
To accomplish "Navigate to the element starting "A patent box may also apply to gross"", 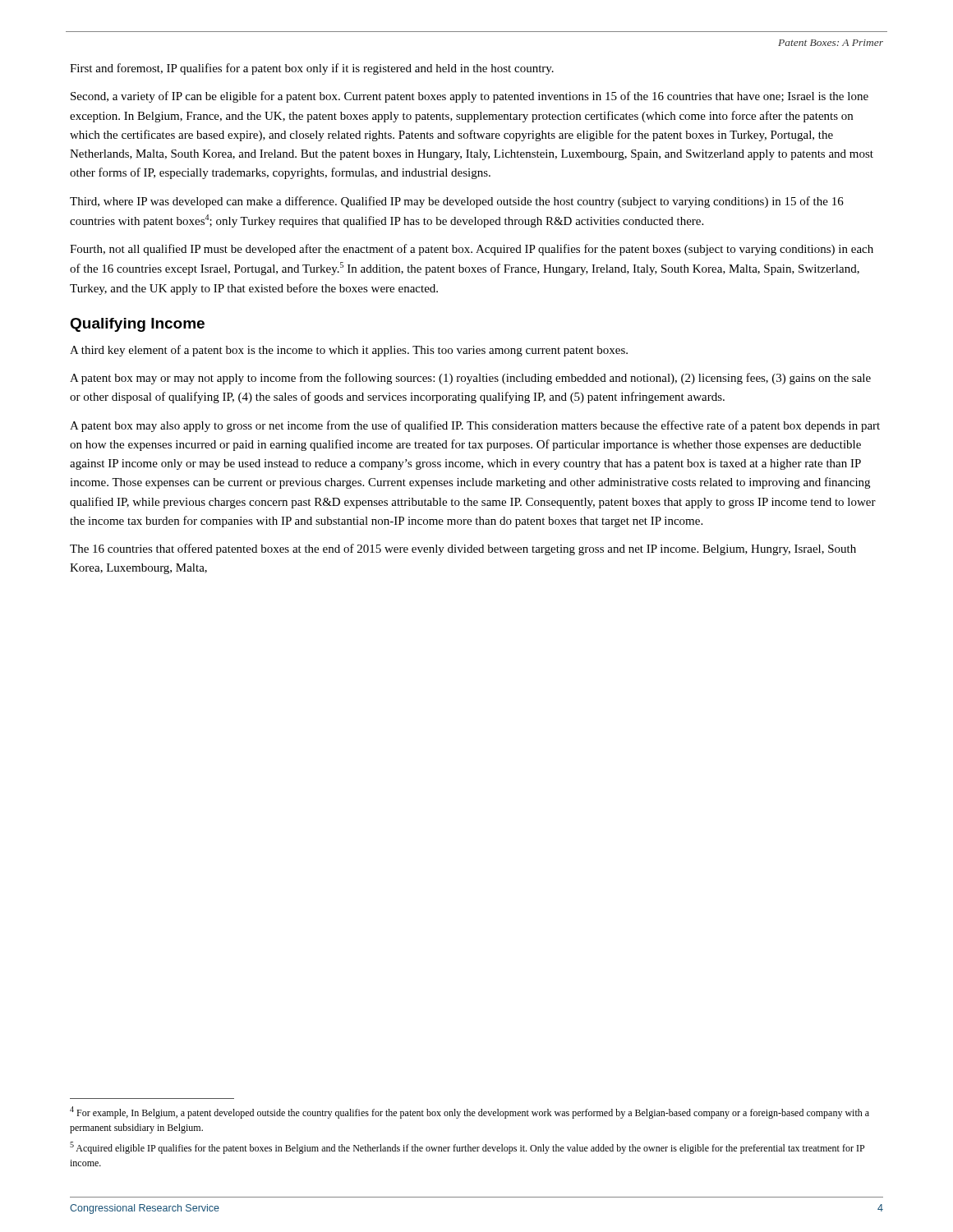I will click(x=476, y=473).
